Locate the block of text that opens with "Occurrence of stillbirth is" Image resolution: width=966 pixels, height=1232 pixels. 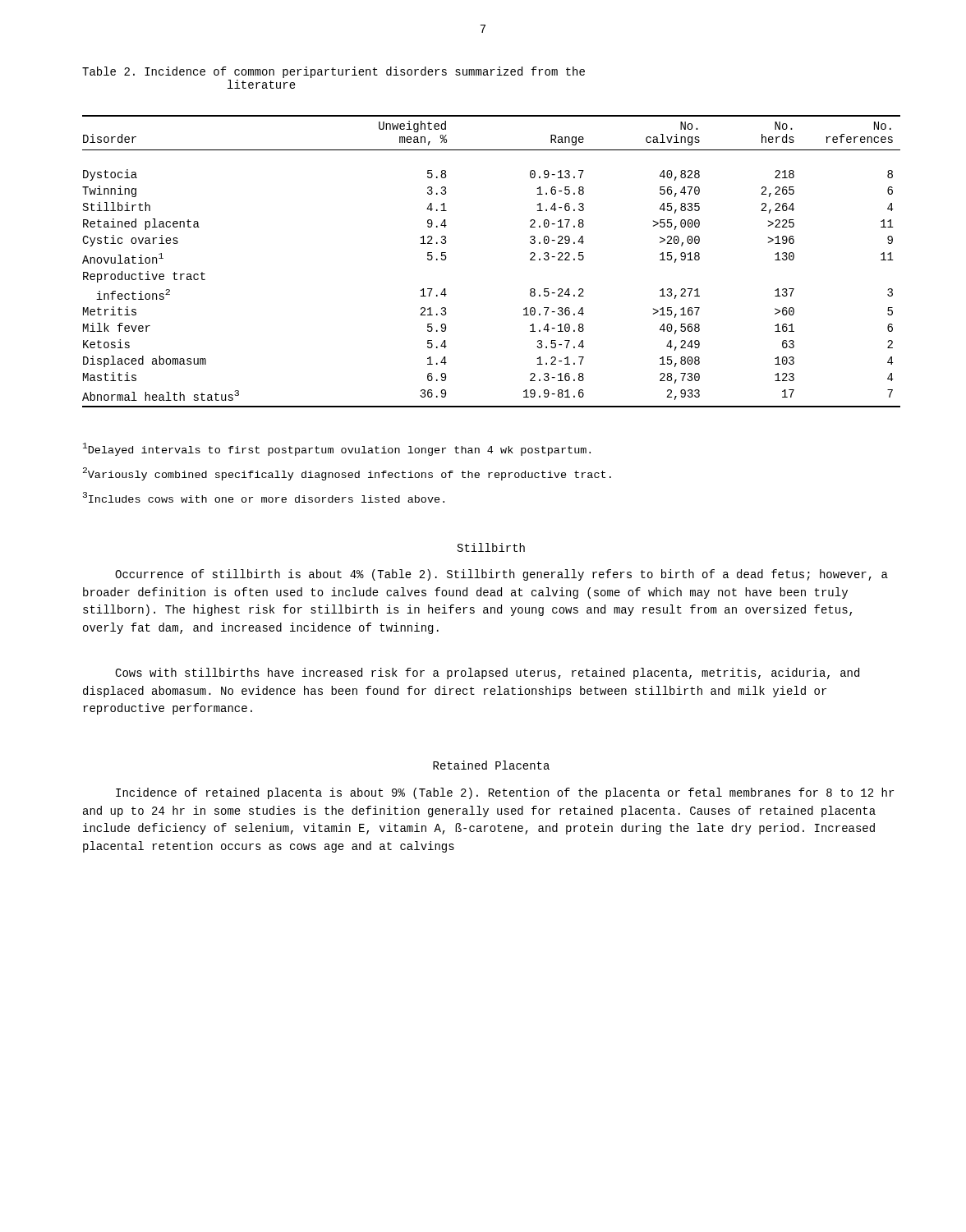click(491, 602)
